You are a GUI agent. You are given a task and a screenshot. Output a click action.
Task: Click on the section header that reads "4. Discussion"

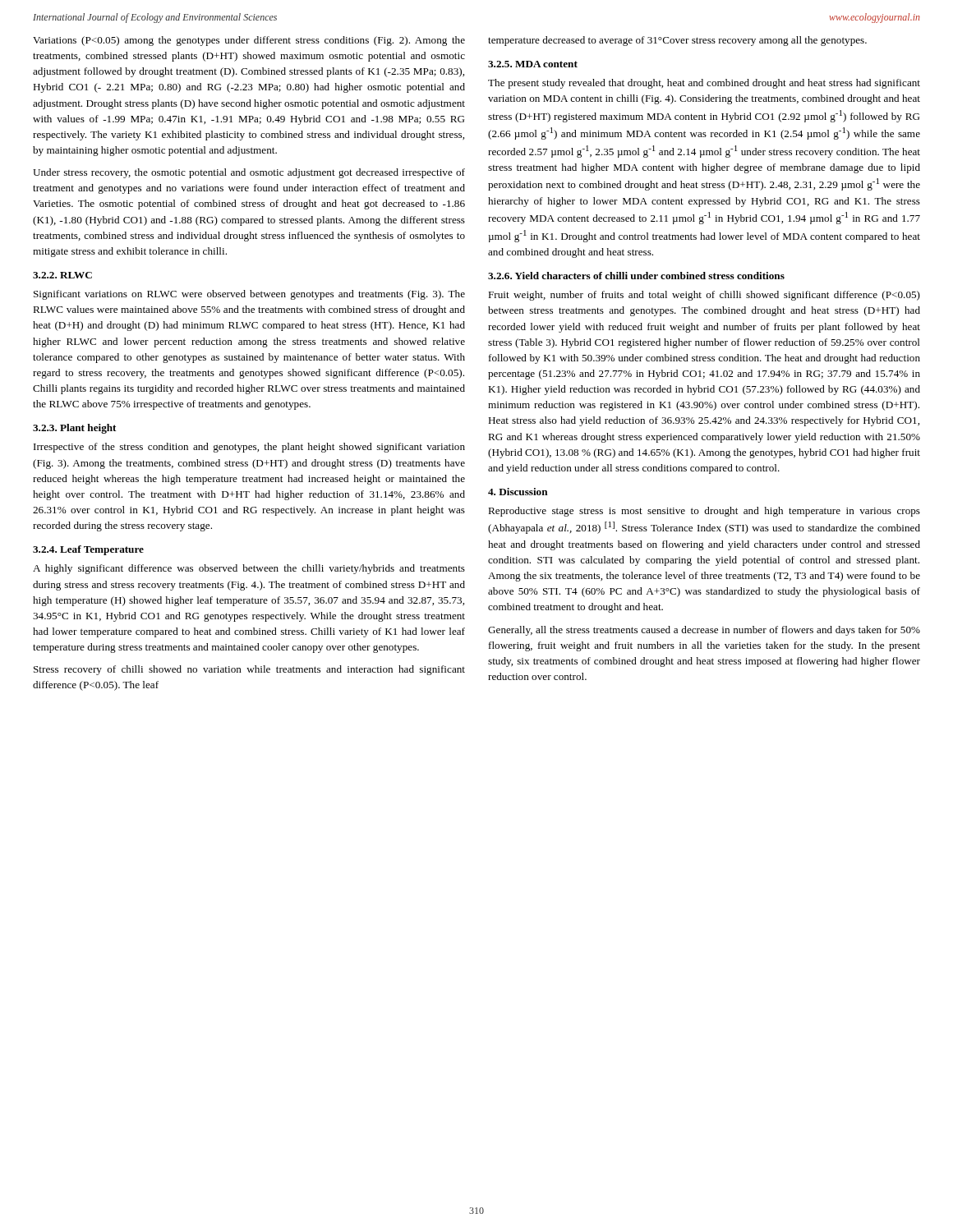coord(518,492)
